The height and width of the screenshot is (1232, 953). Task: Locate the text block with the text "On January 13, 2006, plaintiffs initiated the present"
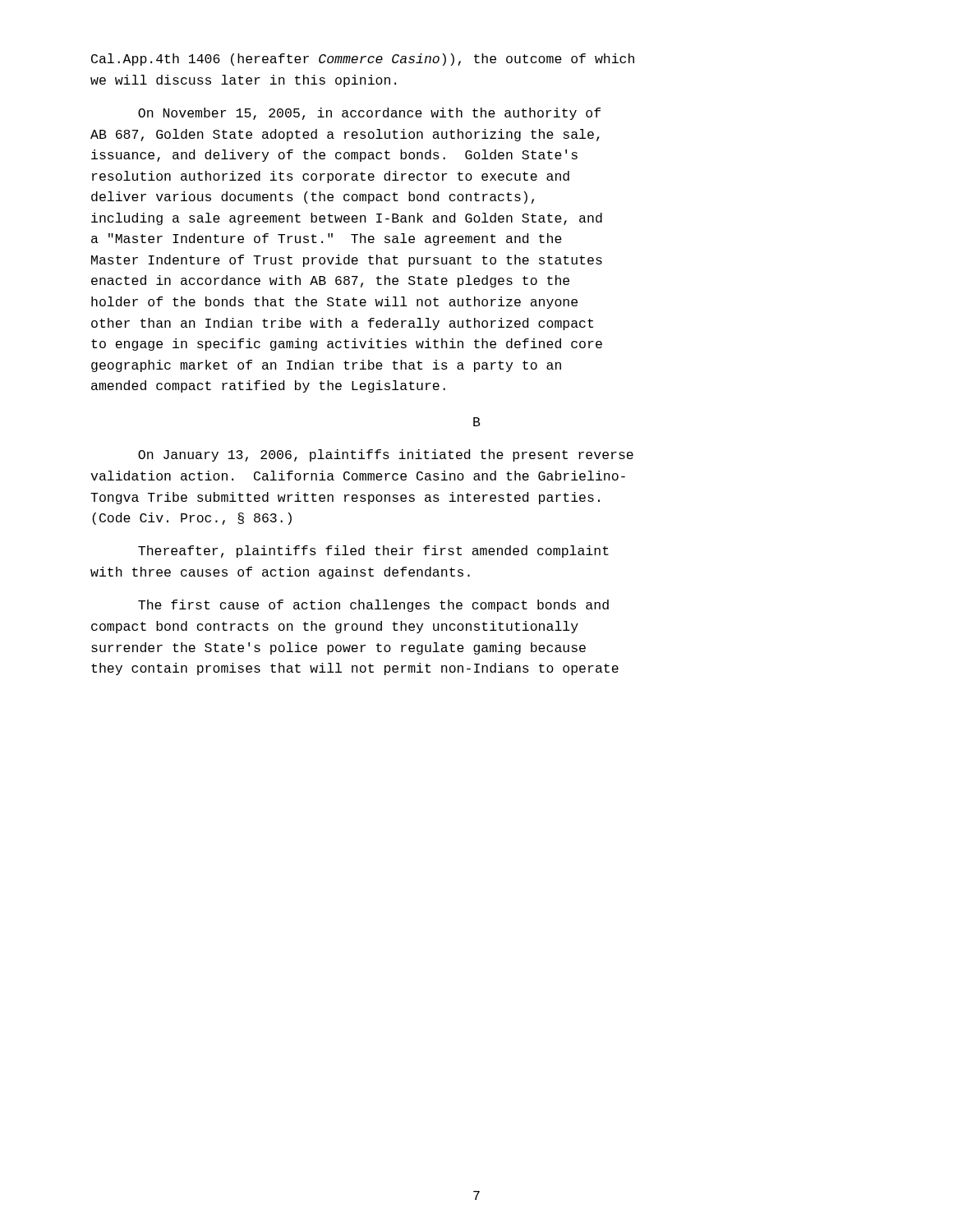point(476,488)
